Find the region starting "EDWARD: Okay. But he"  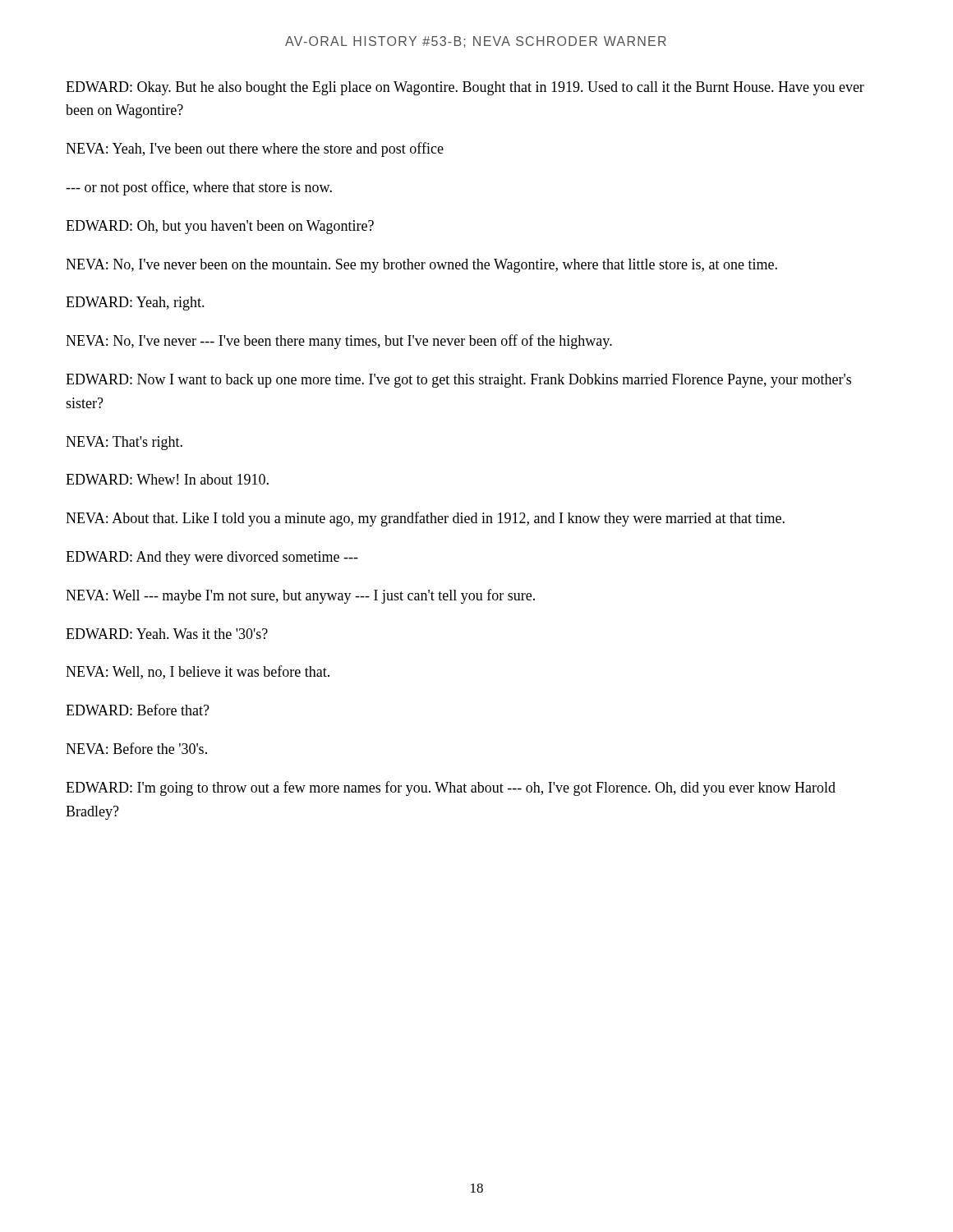pos(465,99)
